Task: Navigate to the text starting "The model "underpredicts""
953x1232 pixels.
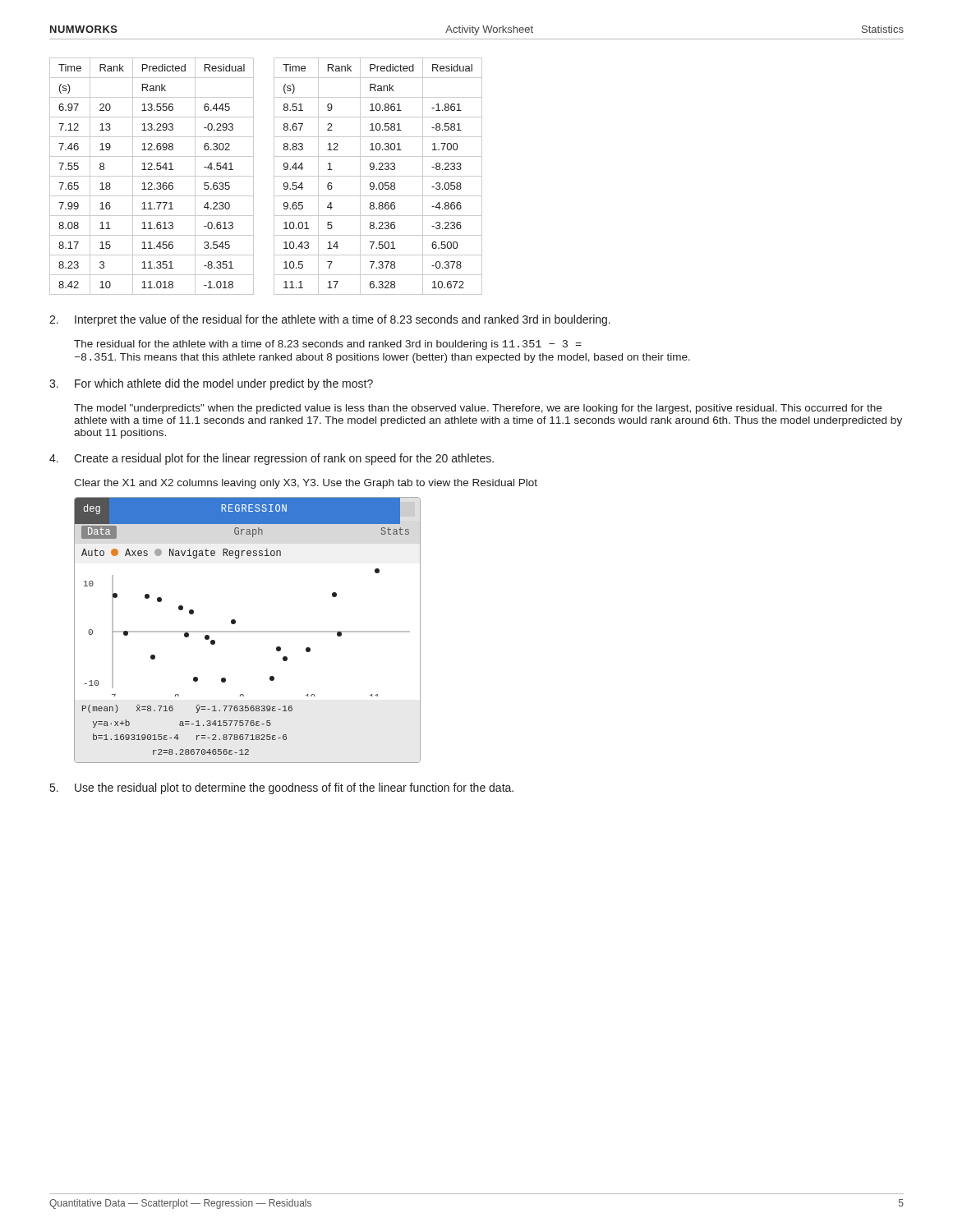Action: (488, 420)
